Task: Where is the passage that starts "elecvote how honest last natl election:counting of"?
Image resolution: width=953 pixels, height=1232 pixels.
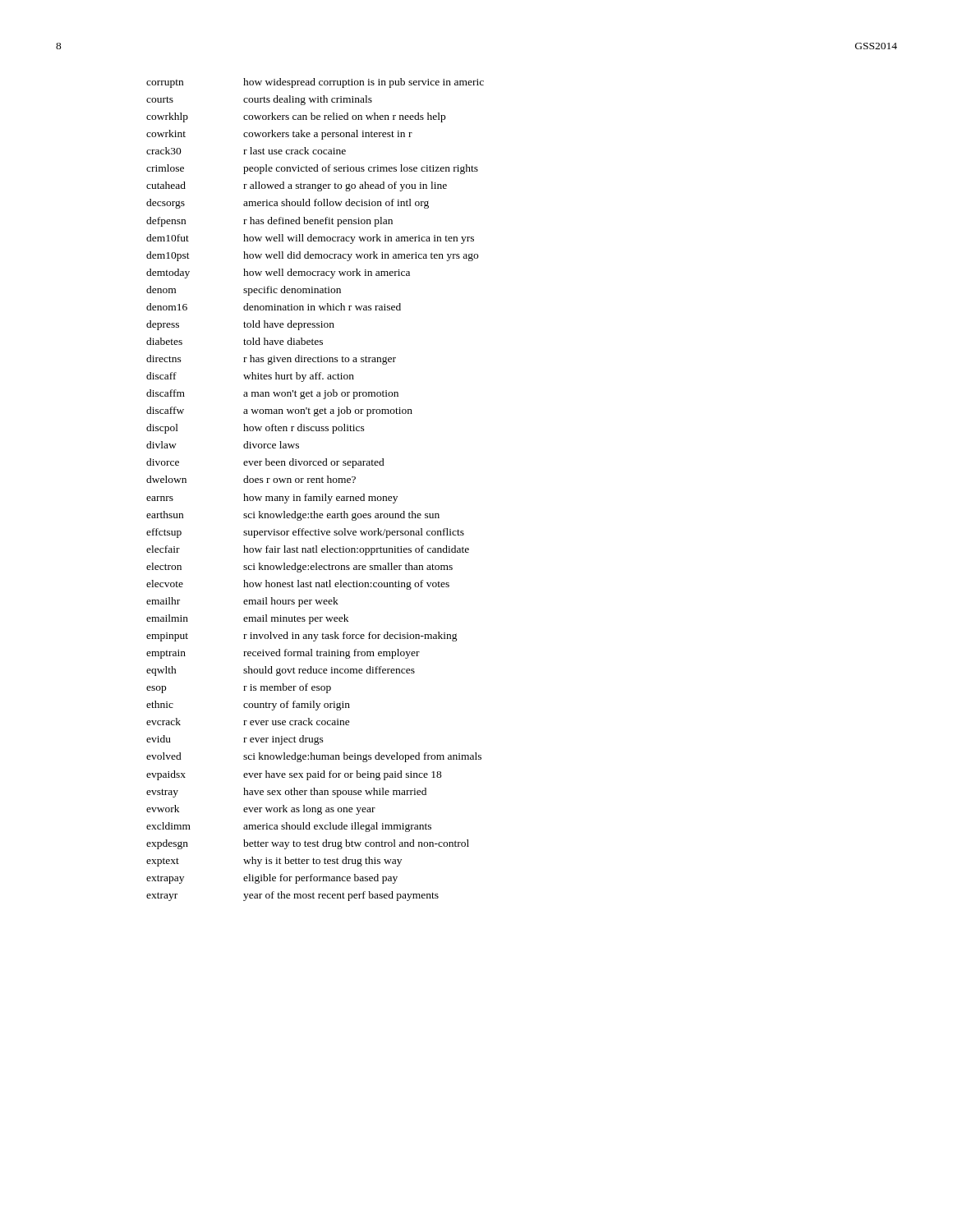Action: [298, 585]
